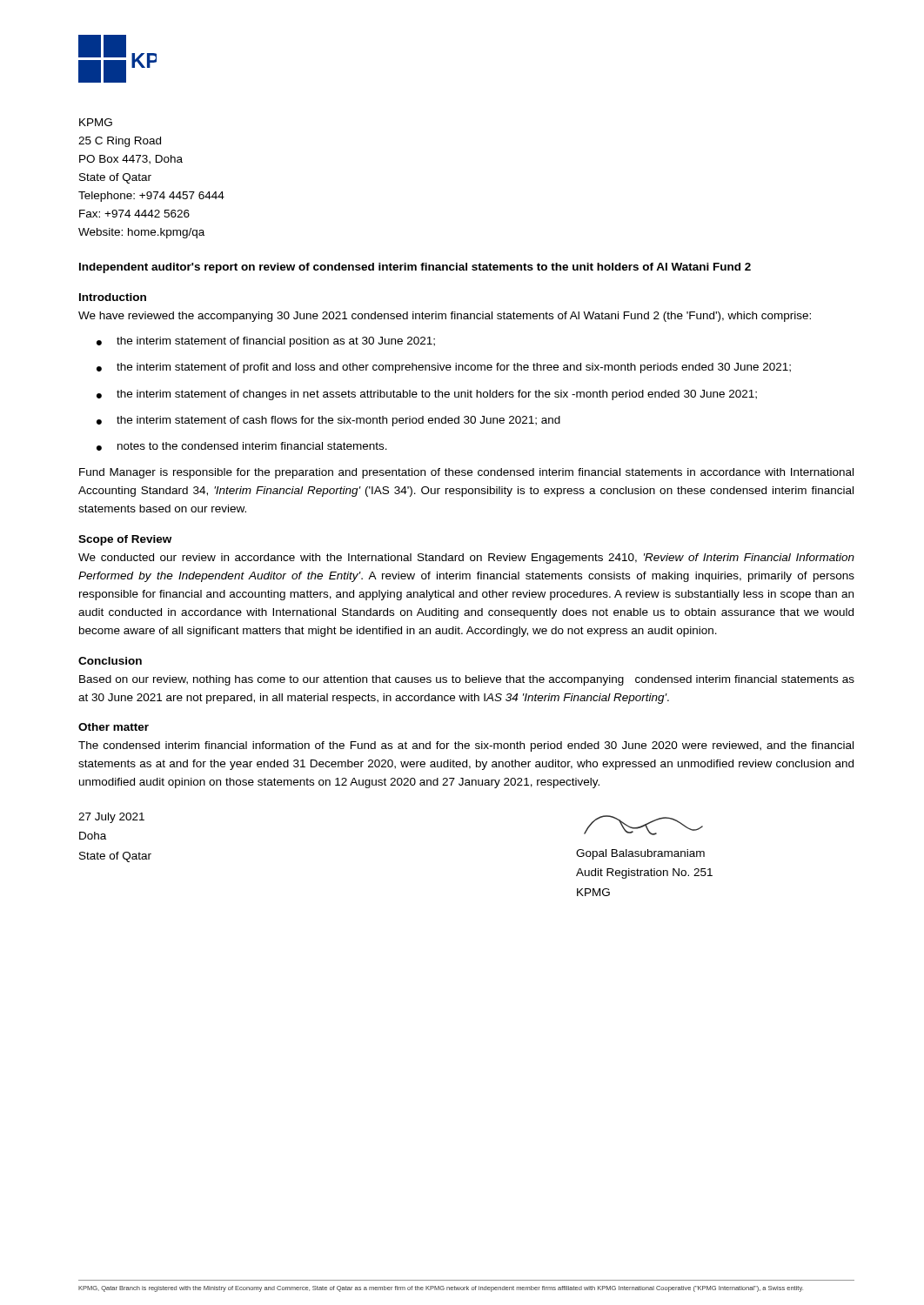The image size is (924, 1305).
Task: Click on the text block that reads "Fund Manager is responsible"
Action: click(466, 490)
